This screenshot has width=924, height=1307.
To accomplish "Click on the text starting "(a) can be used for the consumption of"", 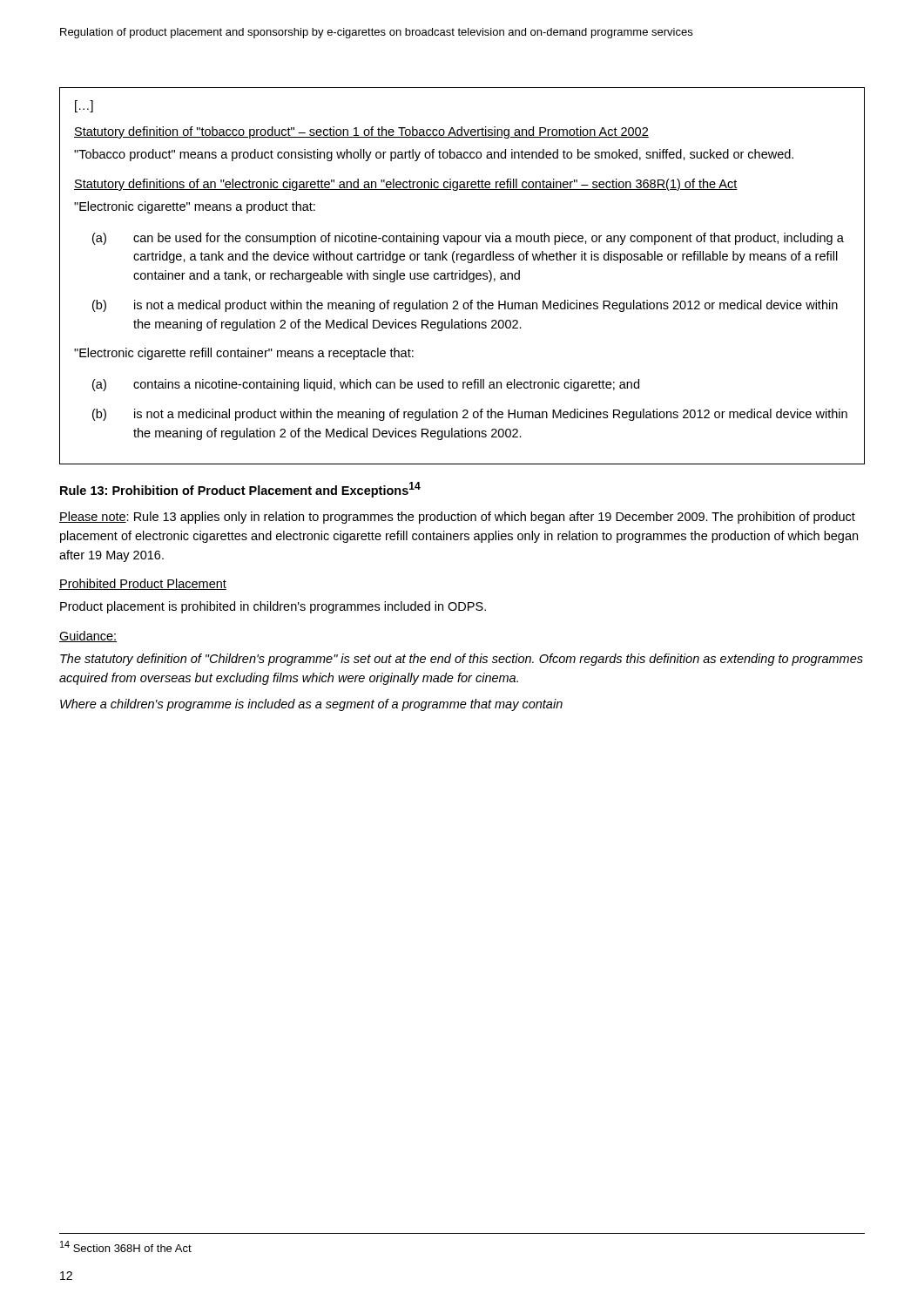I will tap(462, 257).
